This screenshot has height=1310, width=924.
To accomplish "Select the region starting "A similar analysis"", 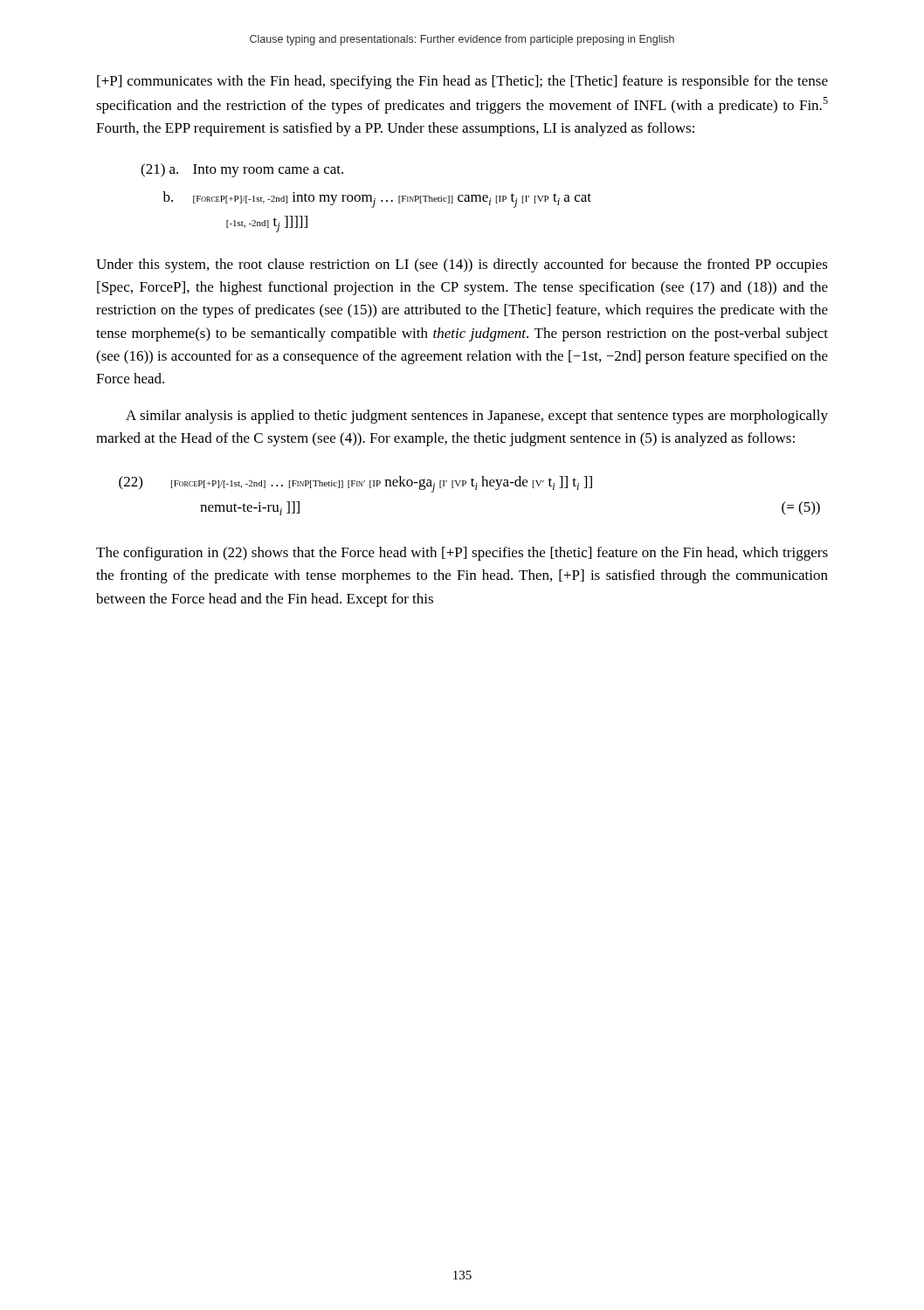I will 462,427.
